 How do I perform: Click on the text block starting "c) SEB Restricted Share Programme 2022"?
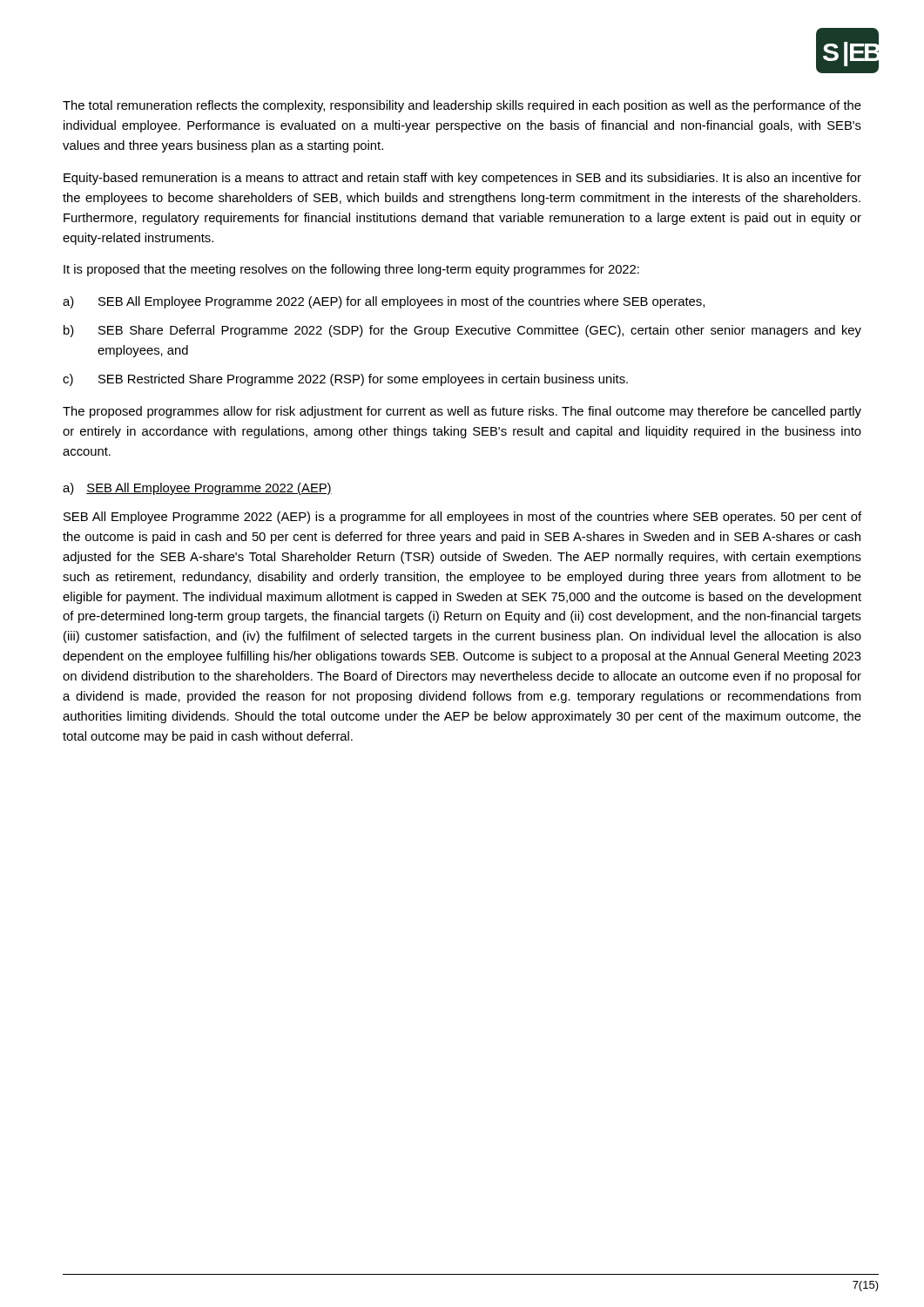click(x=462, y=380)
